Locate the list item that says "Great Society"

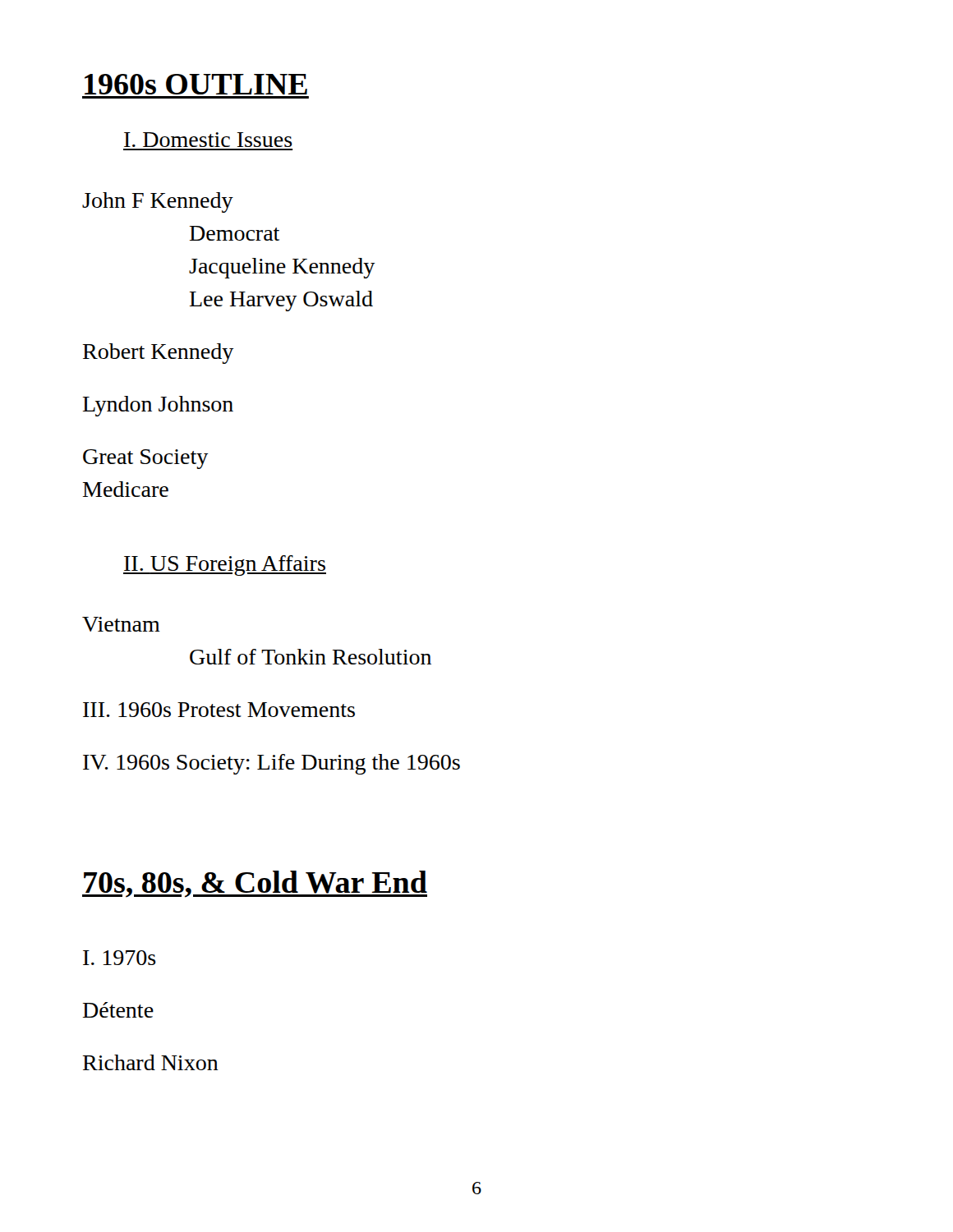tap(145, 456)
